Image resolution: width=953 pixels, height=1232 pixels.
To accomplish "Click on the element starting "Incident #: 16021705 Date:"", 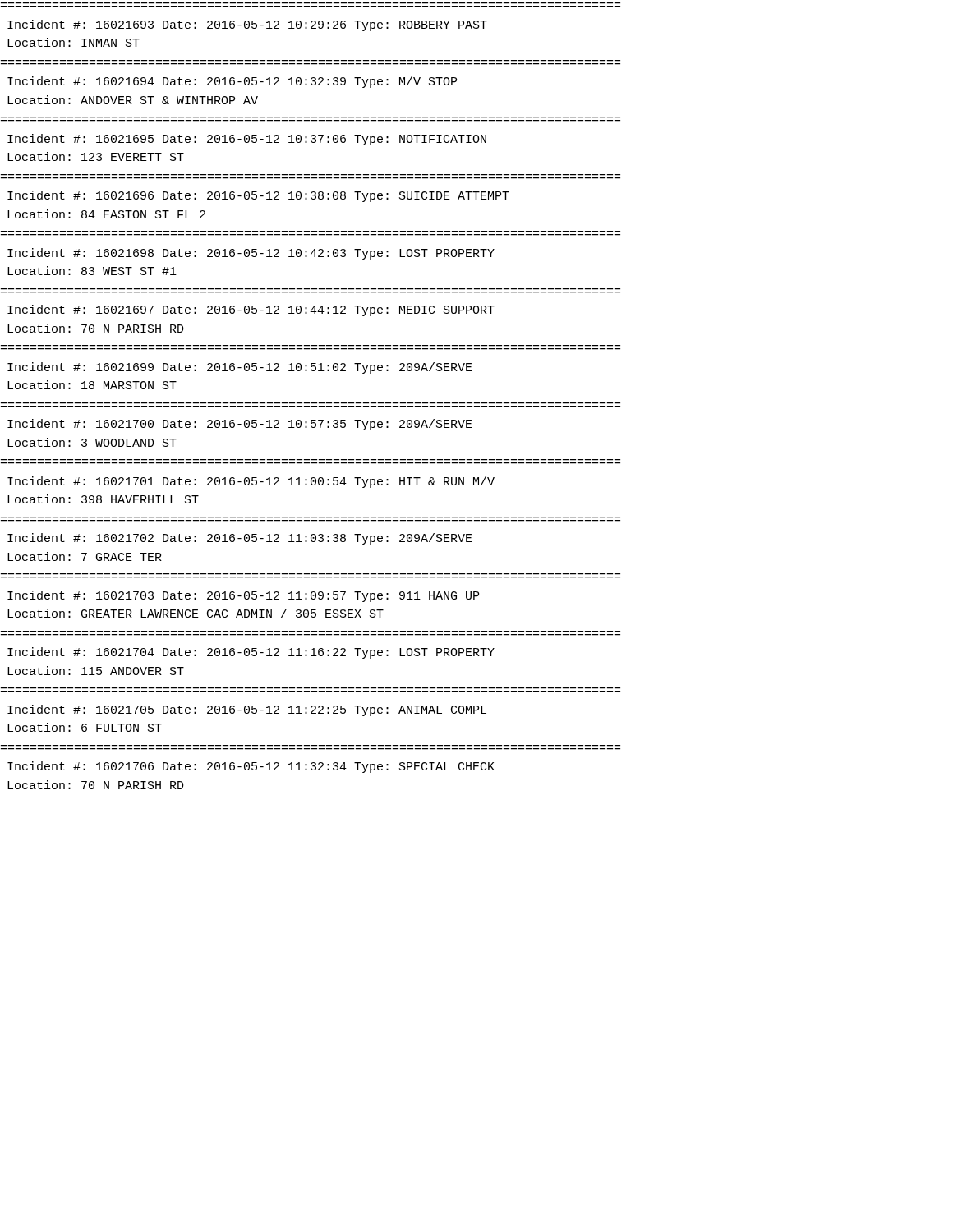I will click(x=247, y=710).
